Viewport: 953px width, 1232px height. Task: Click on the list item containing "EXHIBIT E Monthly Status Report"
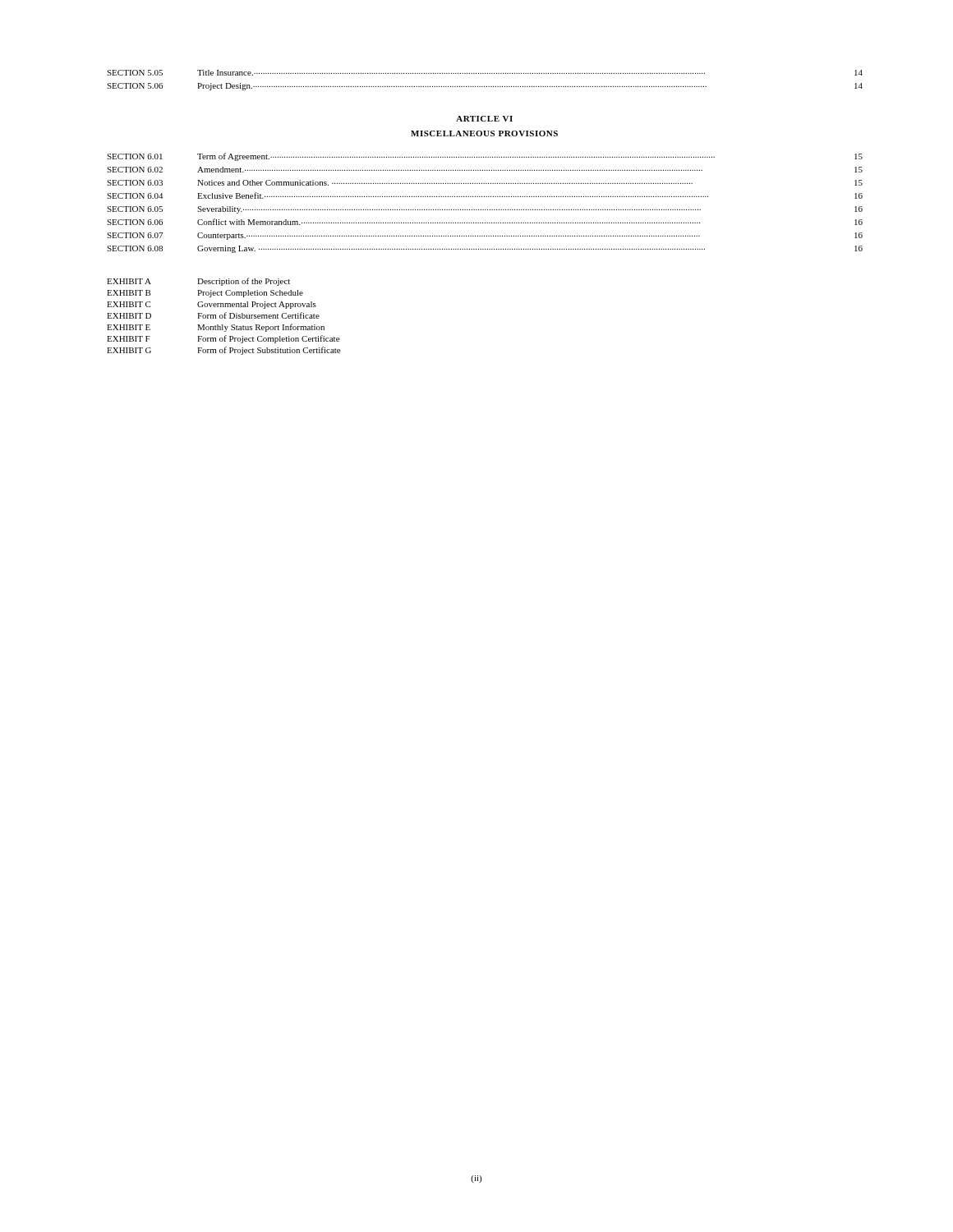216,327
